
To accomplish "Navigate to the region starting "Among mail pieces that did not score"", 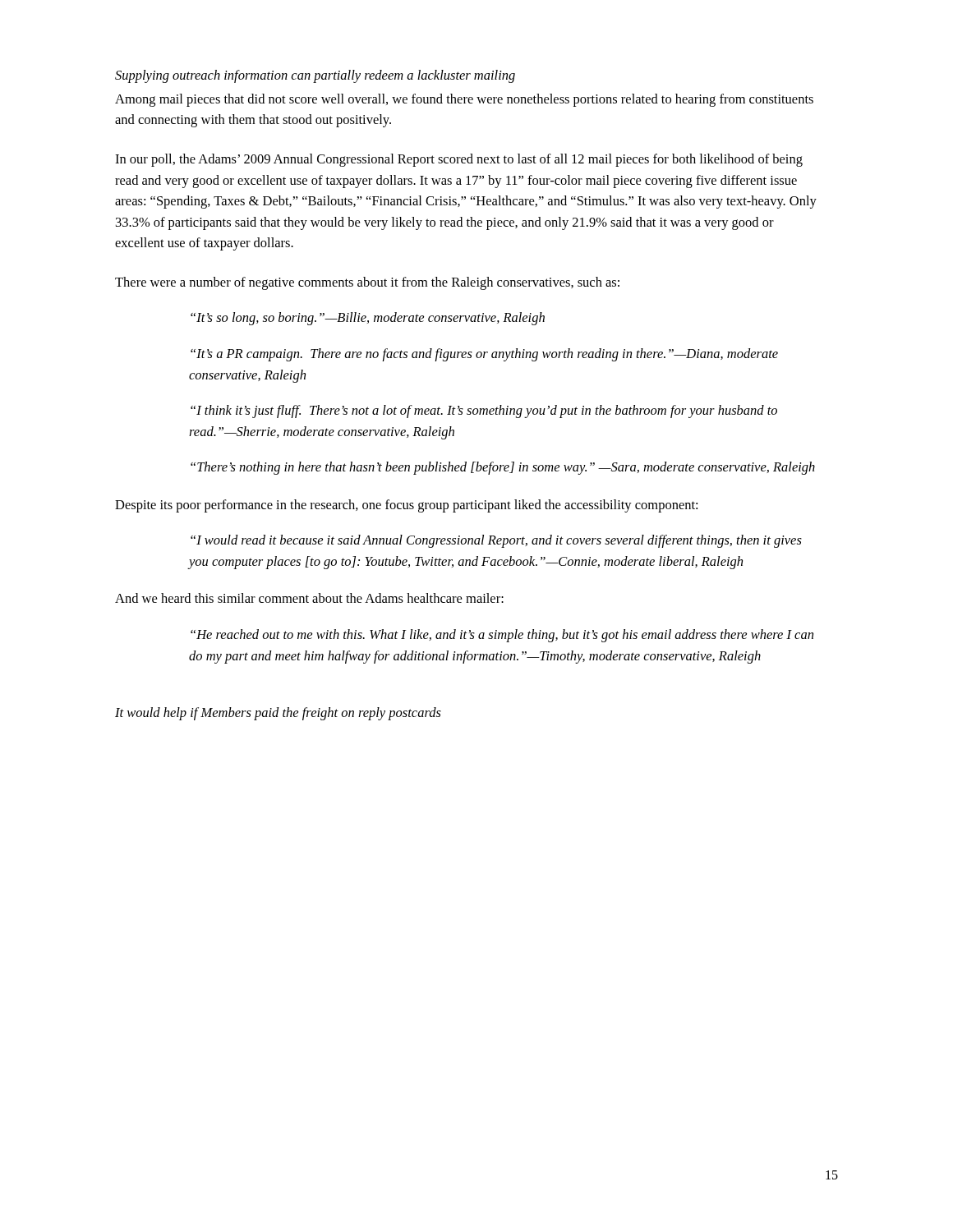I will (x=464, y=109).
